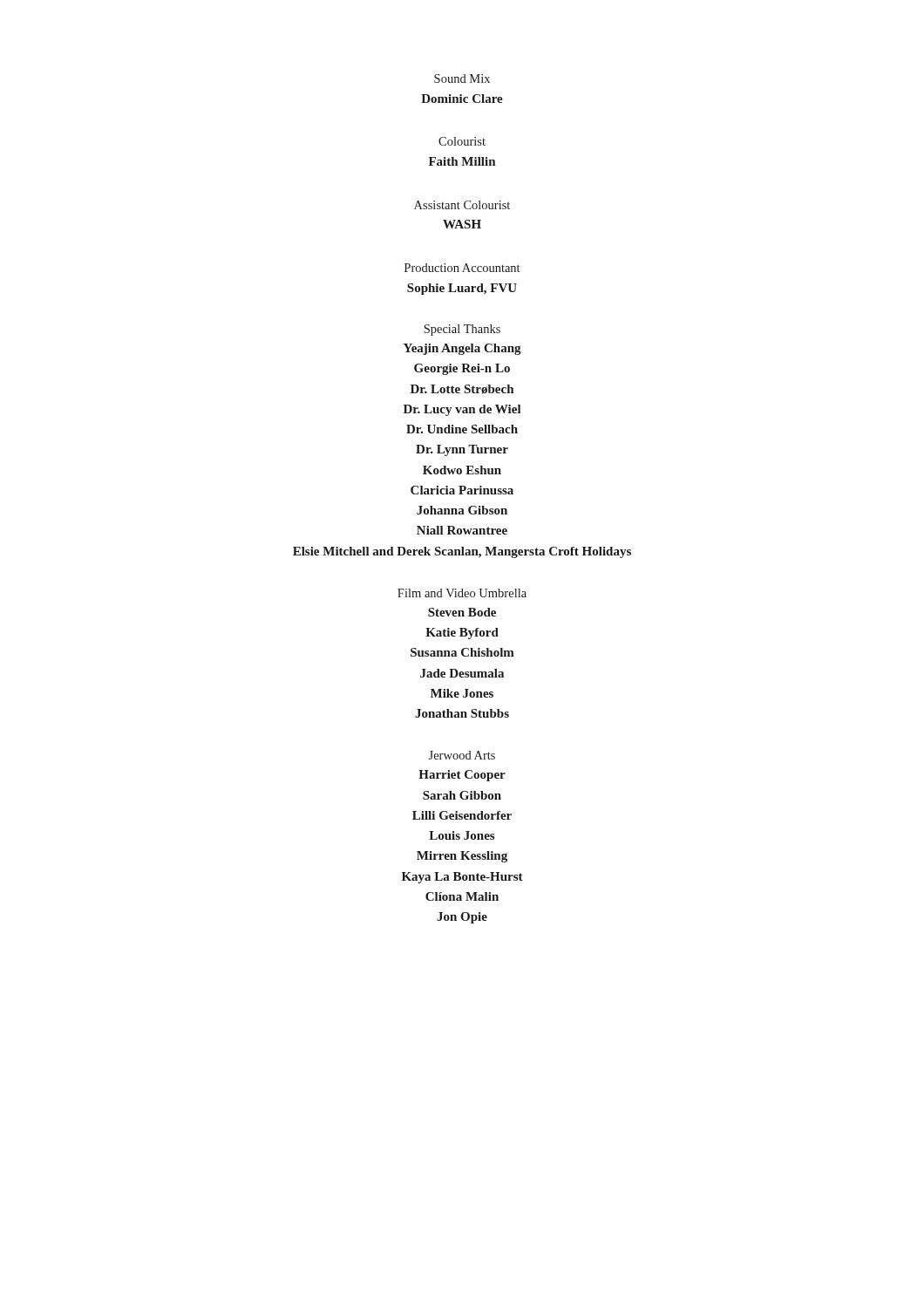Screen dimensions: 1308x924
Task: Locate the region starting "Film and Video Umbrella Steven Bode Katie"
Action: pyautogui.click(x=462, y=655)
